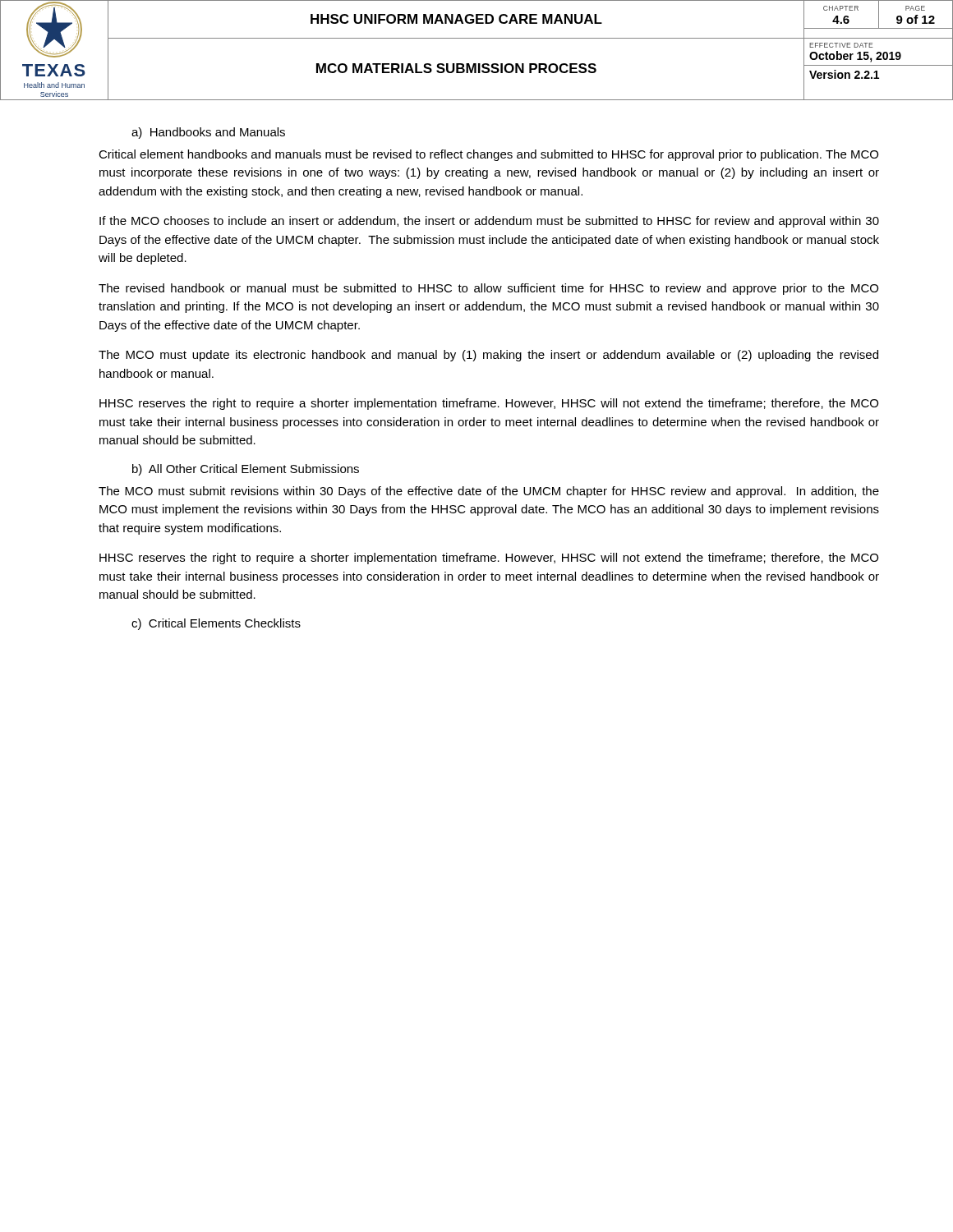This screenshot has width=953, height=1232.
Task: Where is the passage that starts "If the MCO chooses to include an"?
Action: point(489,239)
